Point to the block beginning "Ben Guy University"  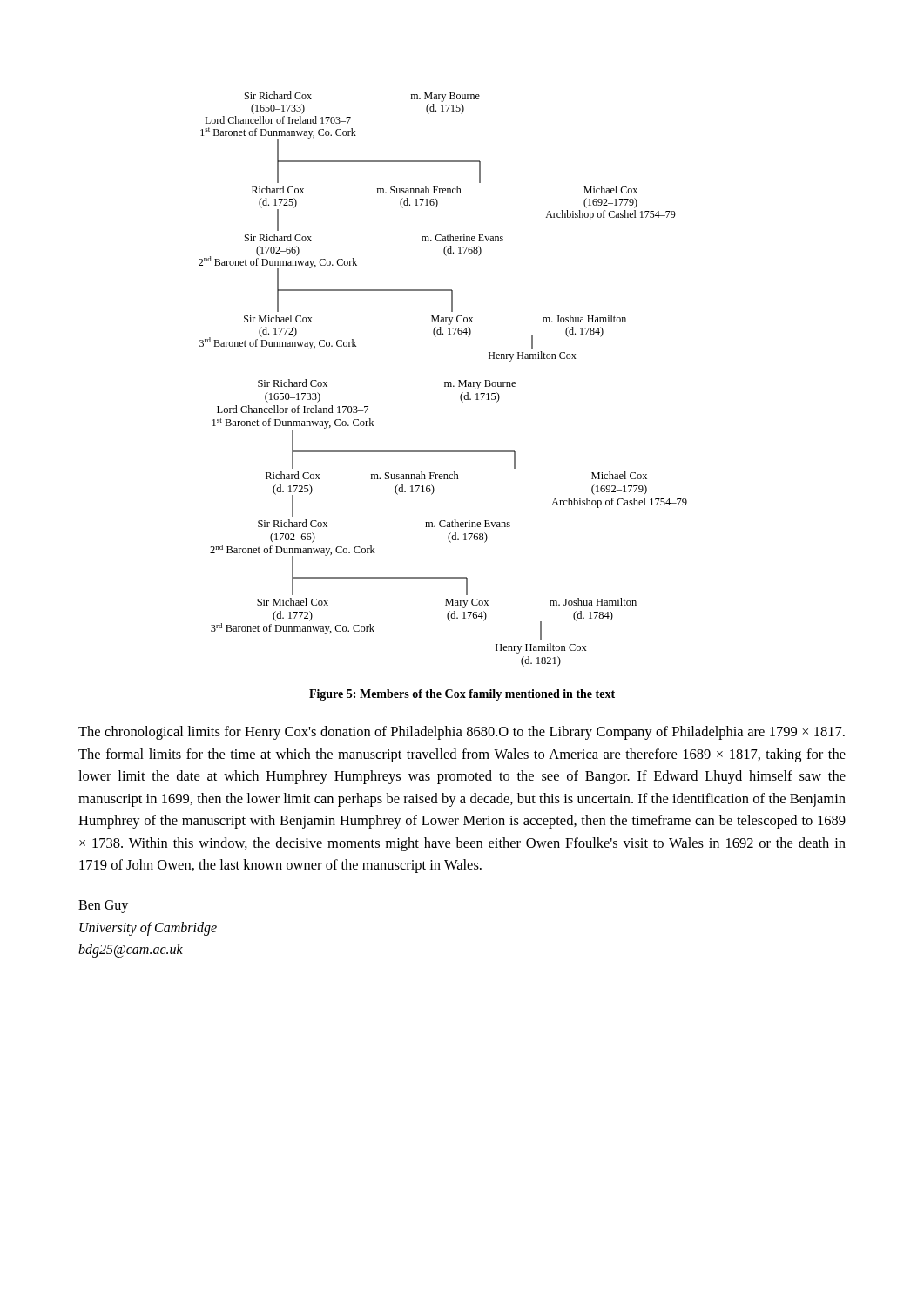pos(148,927)
